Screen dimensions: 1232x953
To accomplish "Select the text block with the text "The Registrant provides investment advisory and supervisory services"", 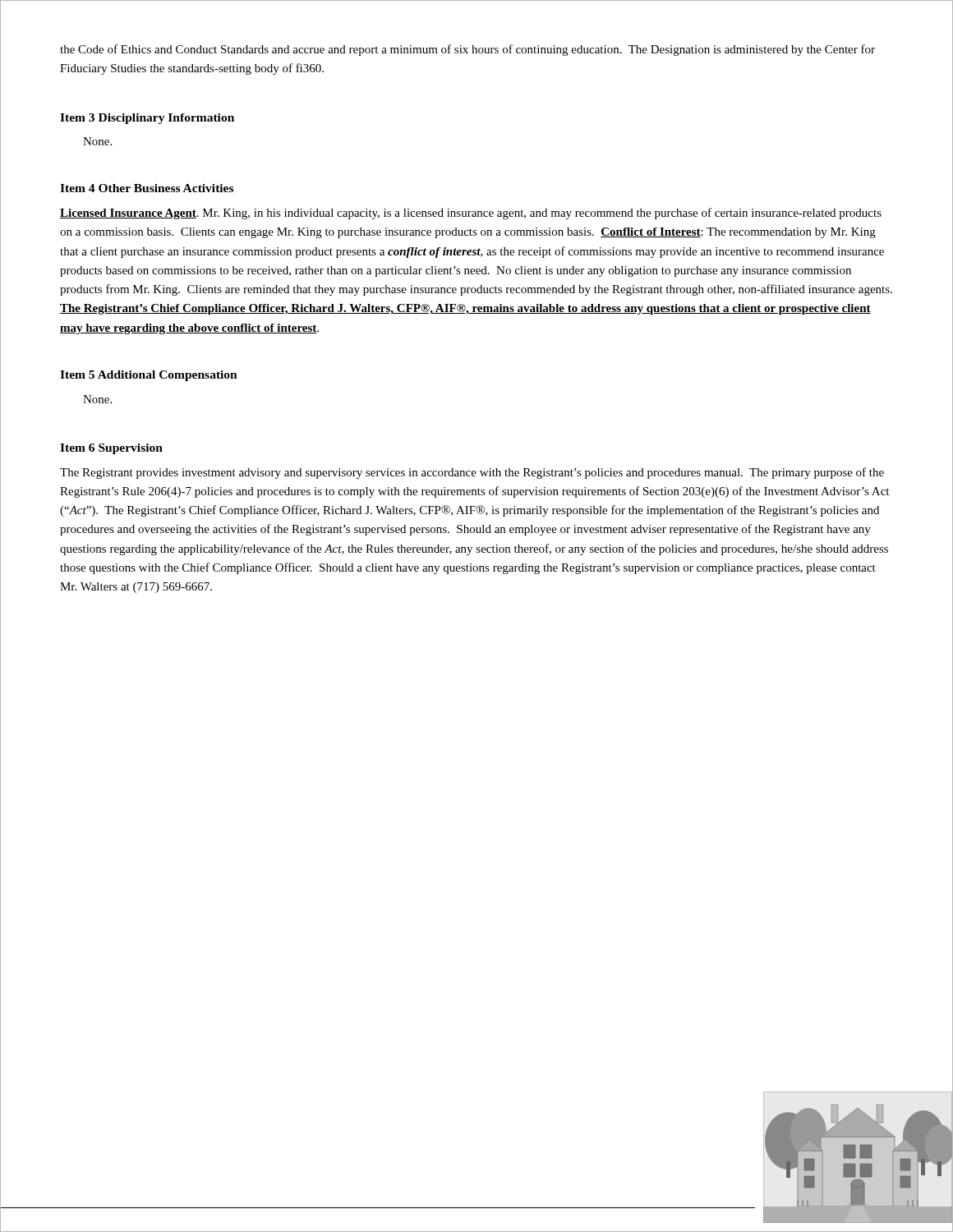I will (475, 529).
